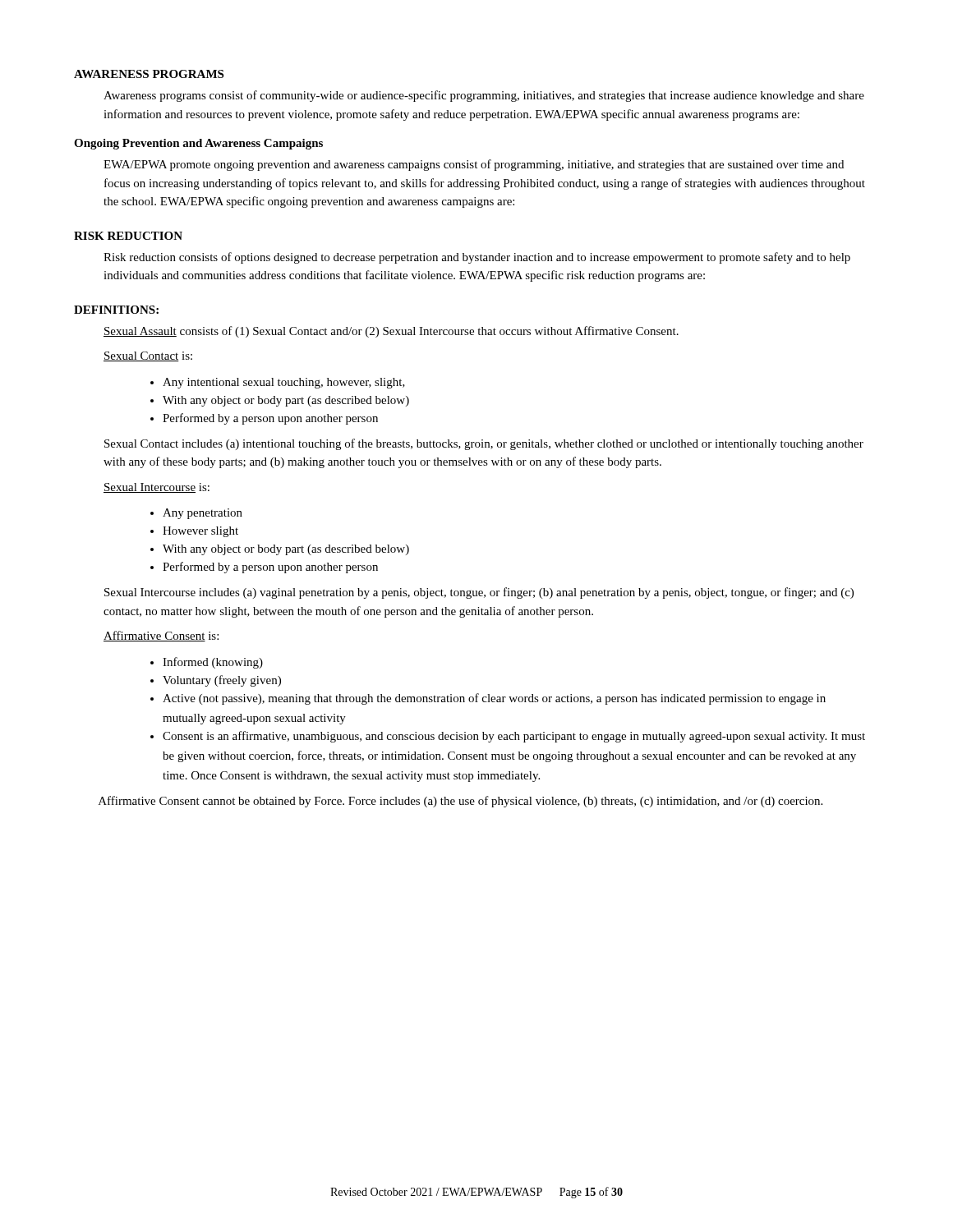Locate the list item with the text "Voluntary (freely given)"
953x1232 pixels.
pos(216,681)
